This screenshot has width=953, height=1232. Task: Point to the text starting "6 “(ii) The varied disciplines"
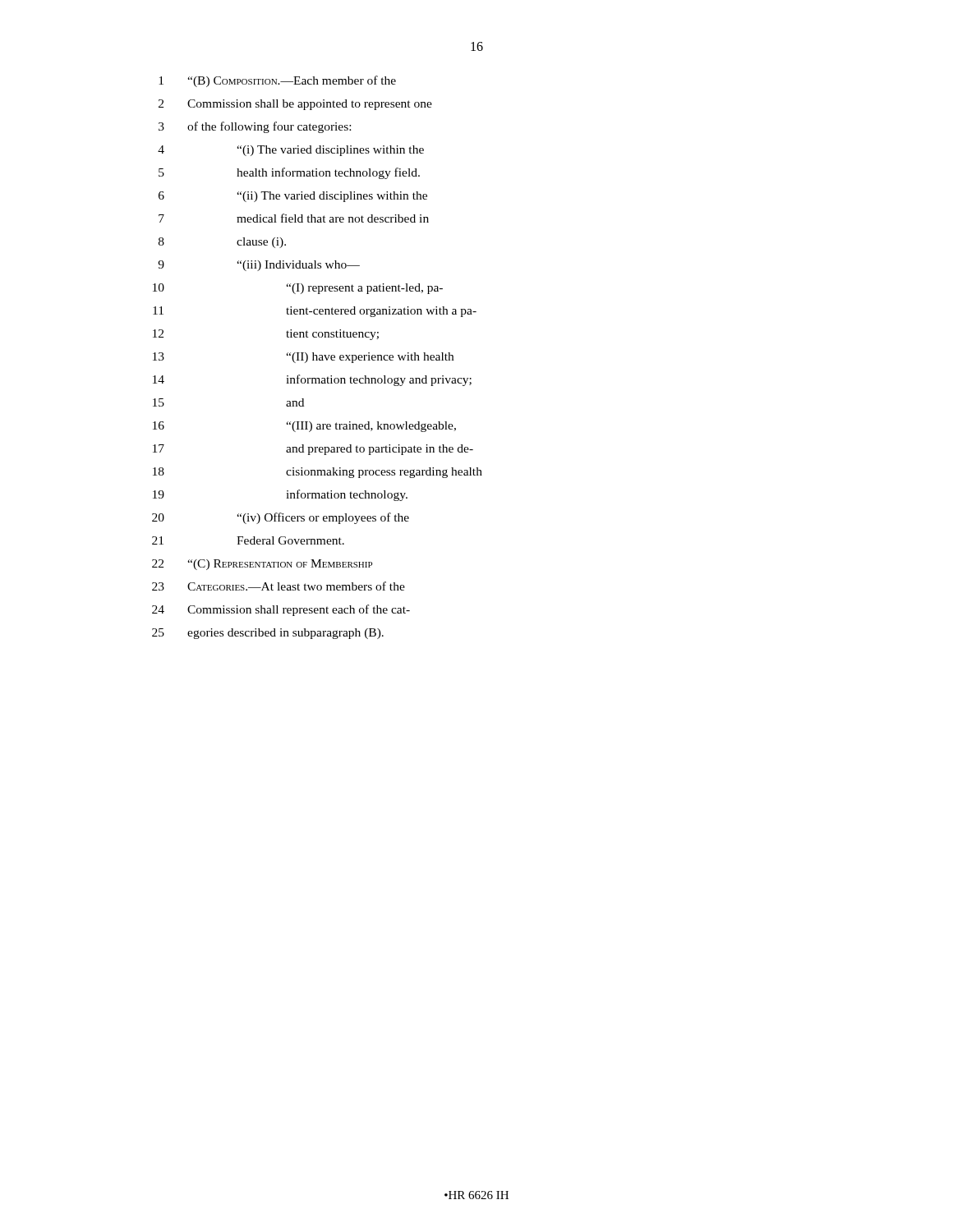[x=293, y=197]
